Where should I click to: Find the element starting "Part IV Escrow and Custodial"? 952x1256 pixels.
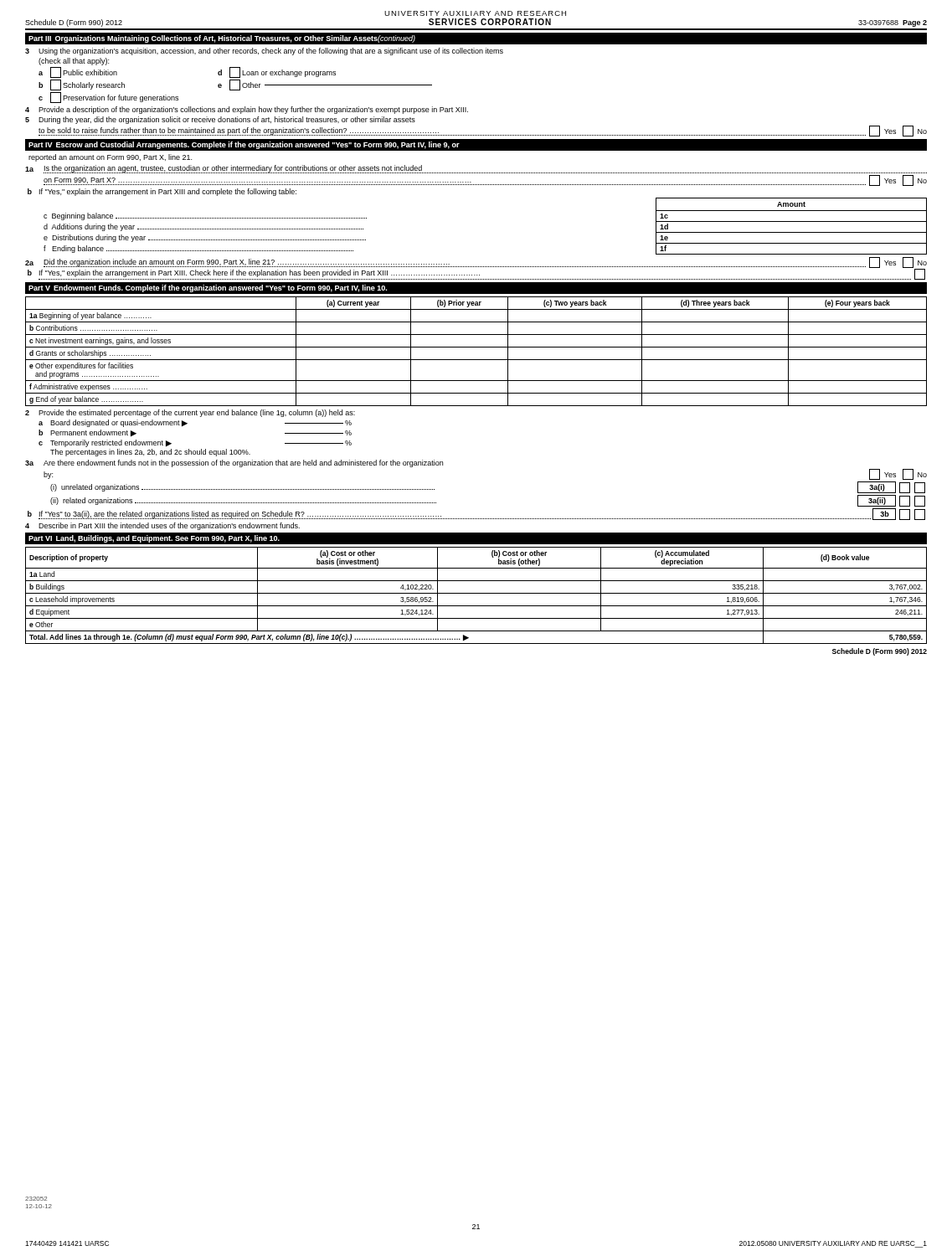[244, 145]
